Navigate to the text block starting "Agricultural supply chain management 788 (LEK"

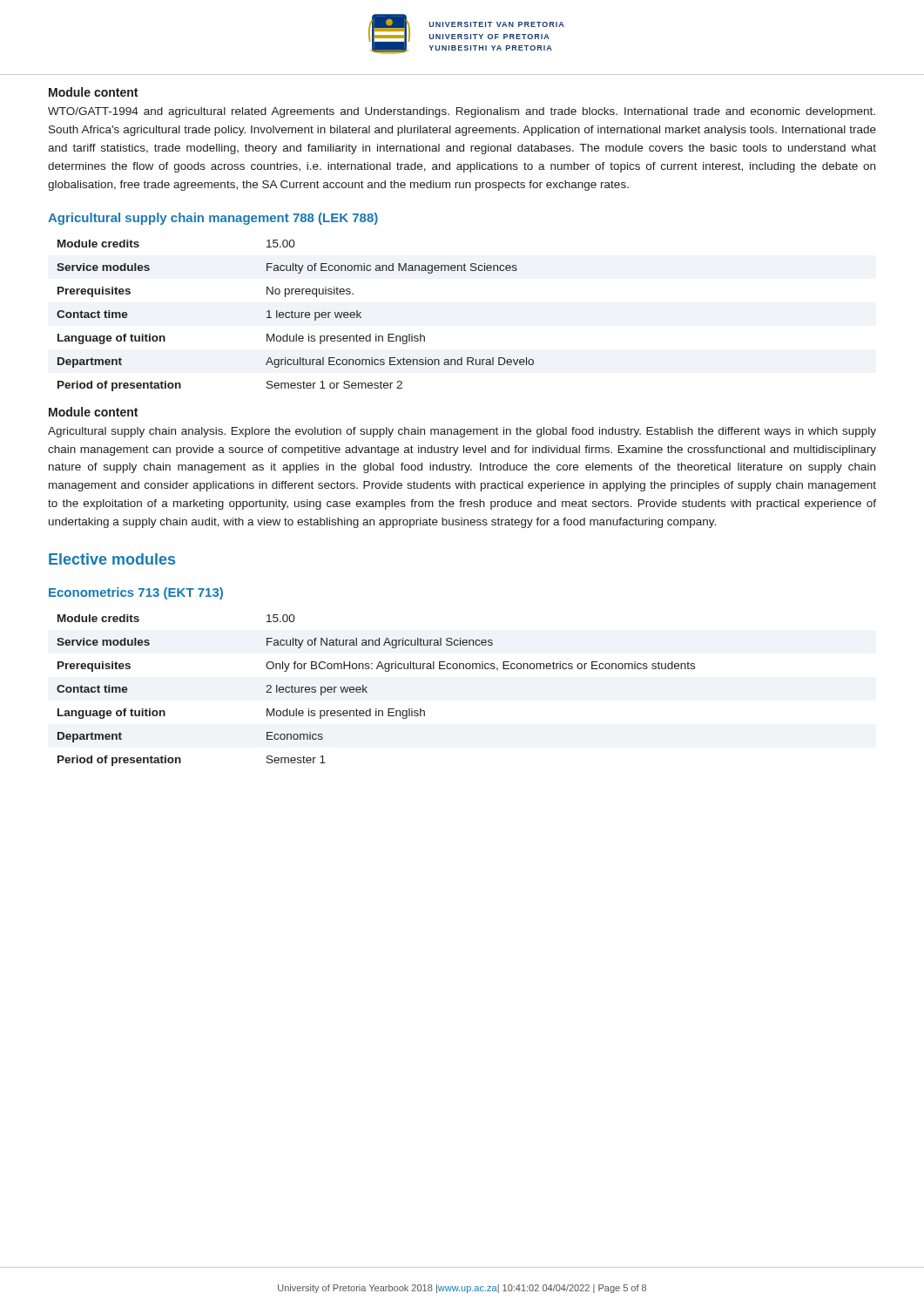pos(213,217)
